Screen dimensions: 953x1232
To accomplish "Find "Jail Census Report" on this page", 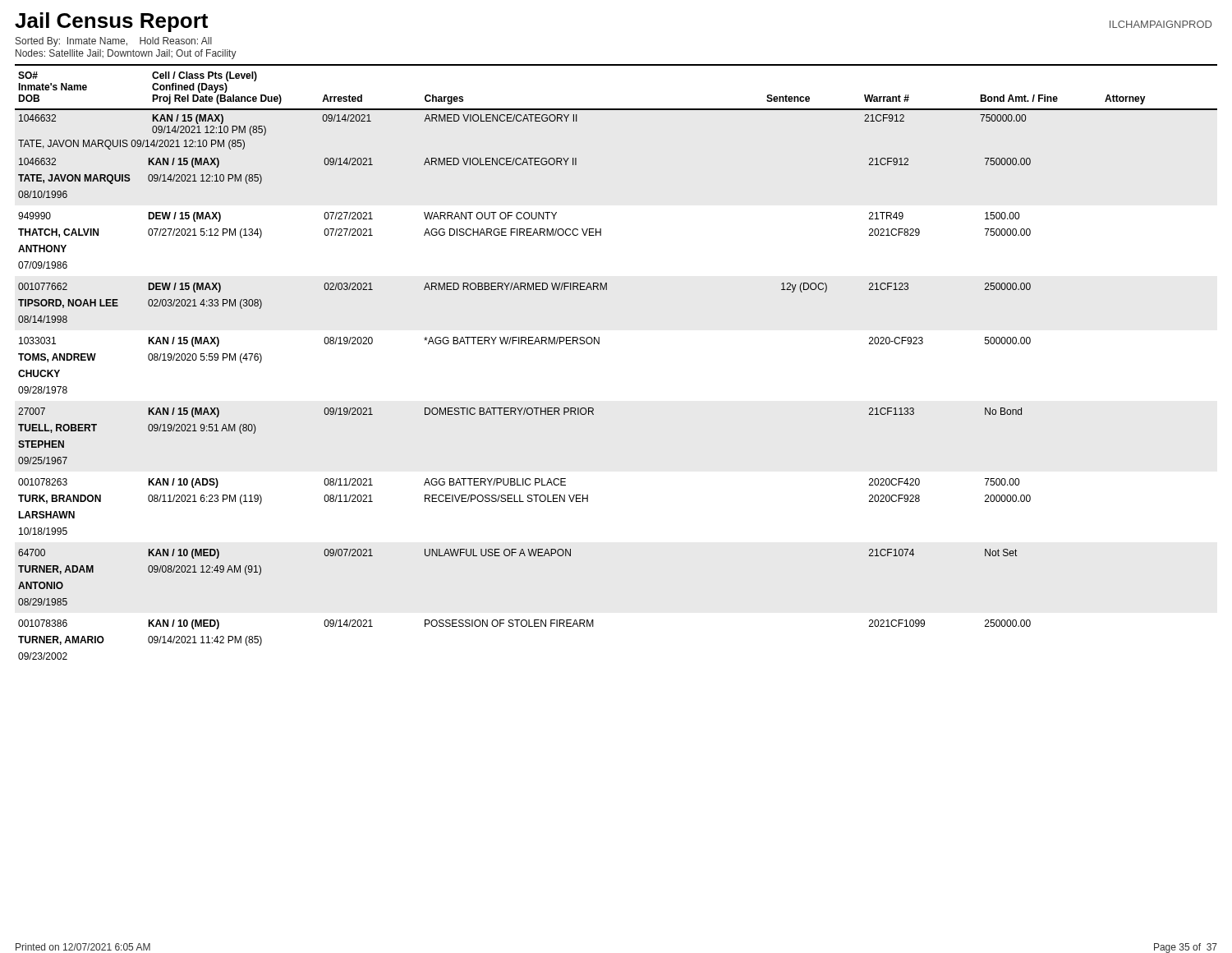I will click(111, 21).
